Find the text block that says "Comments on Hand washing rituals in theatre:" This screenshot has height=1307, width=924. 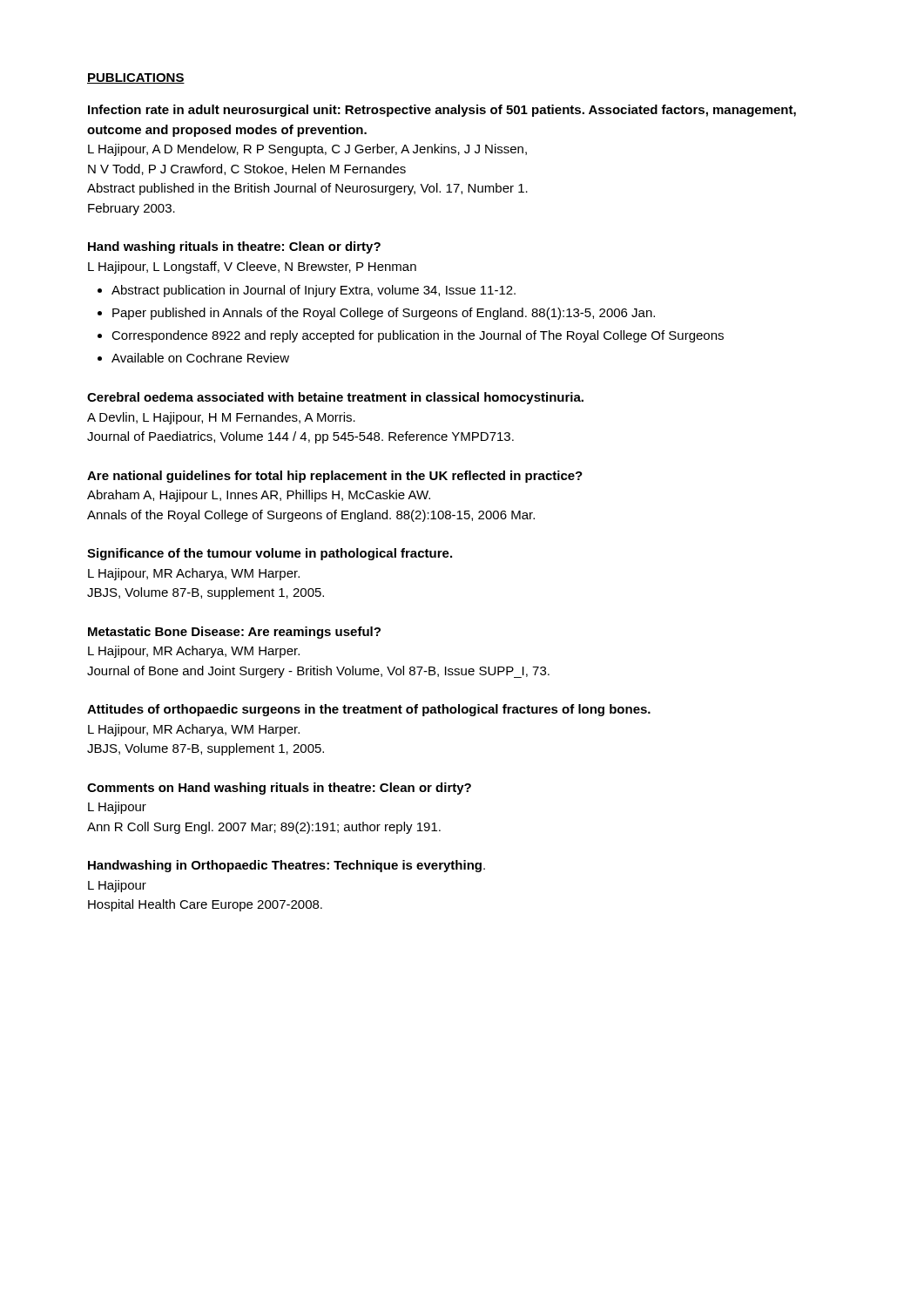pyautogui.click(x=279, y=789)
